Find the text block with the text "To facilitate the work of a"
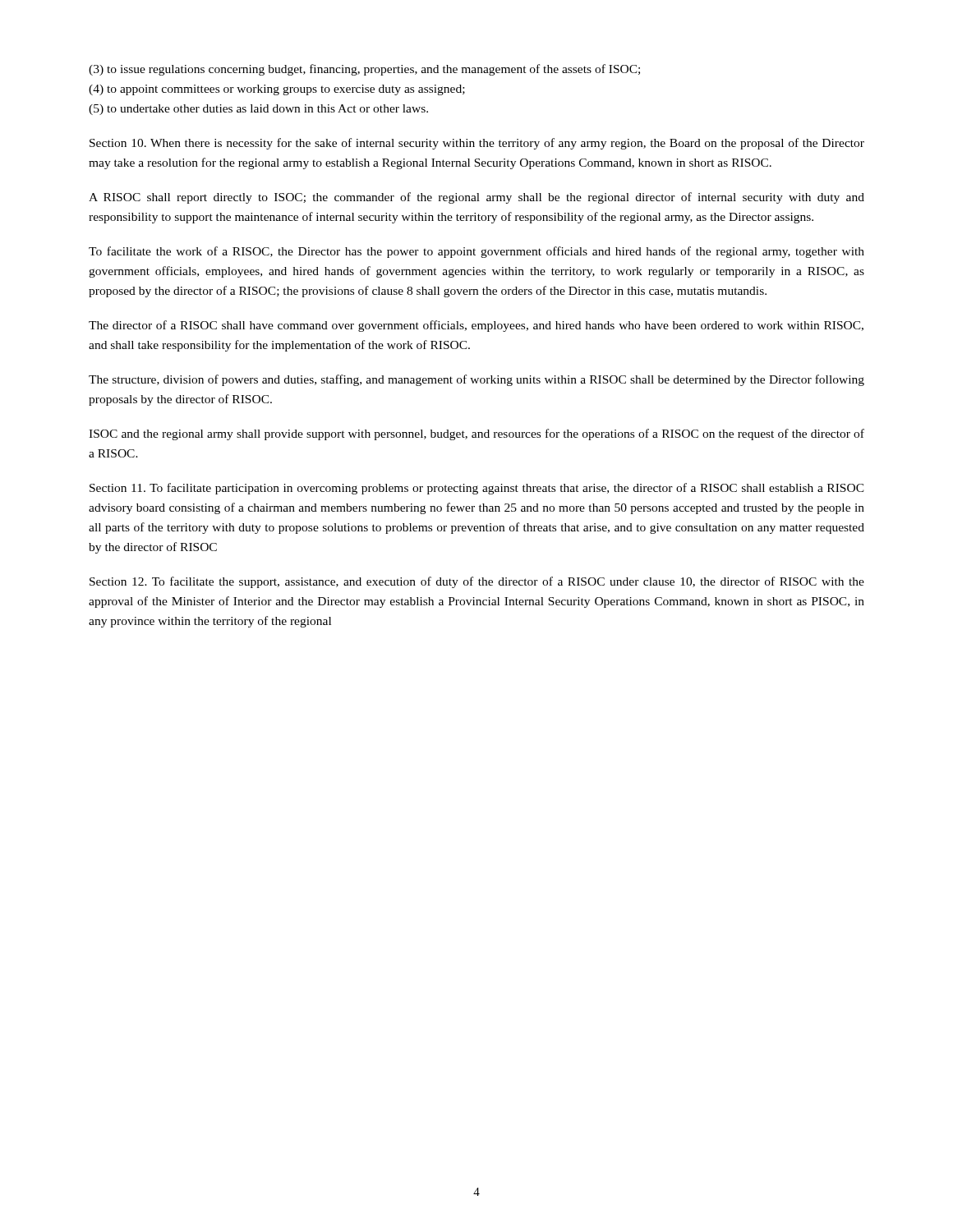Screen dimensions: 1232x953 coord(476,271)
